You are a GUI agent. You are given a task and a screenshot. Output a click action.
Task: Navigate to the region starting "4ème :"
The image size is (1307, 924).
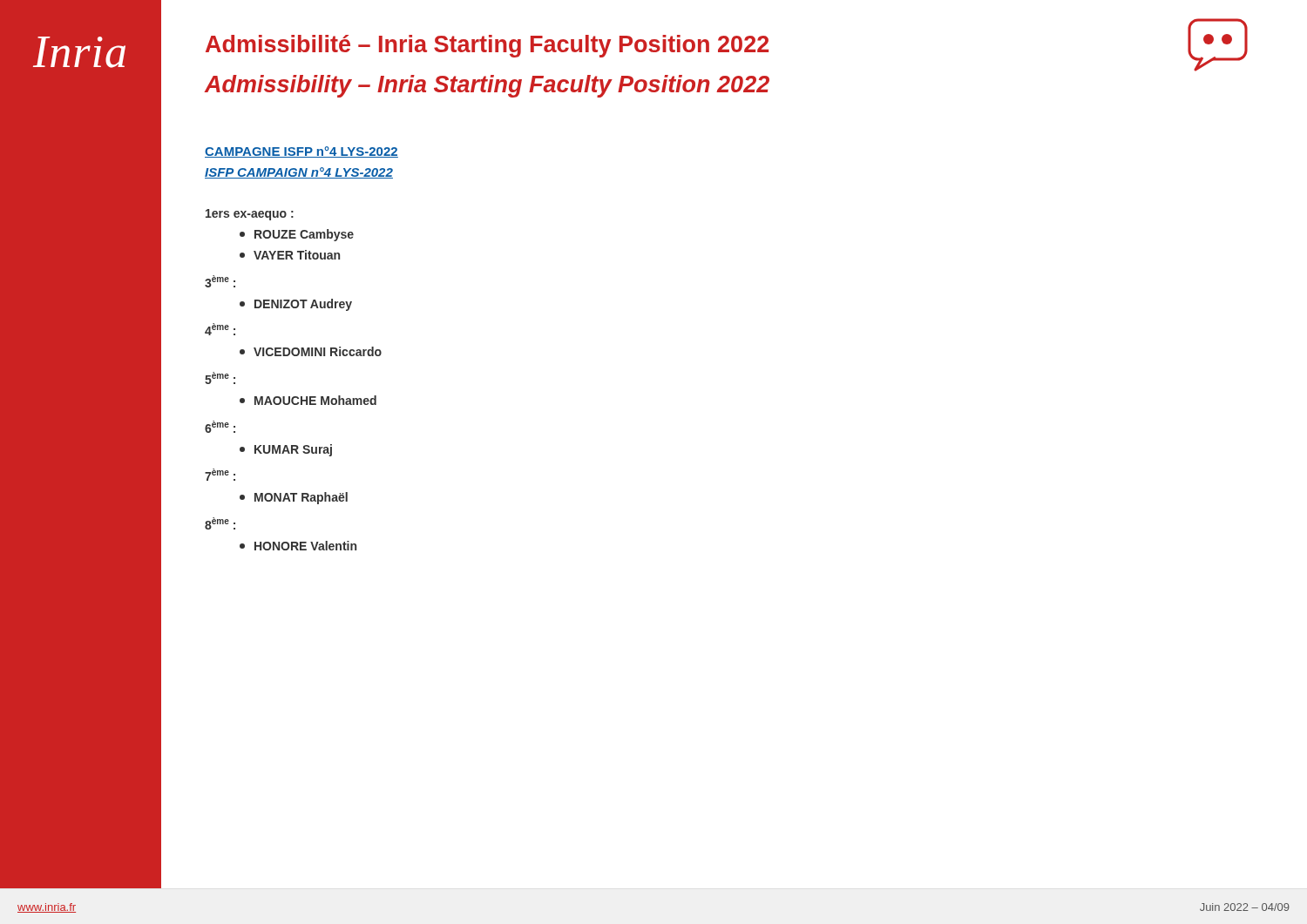(221, 330)
